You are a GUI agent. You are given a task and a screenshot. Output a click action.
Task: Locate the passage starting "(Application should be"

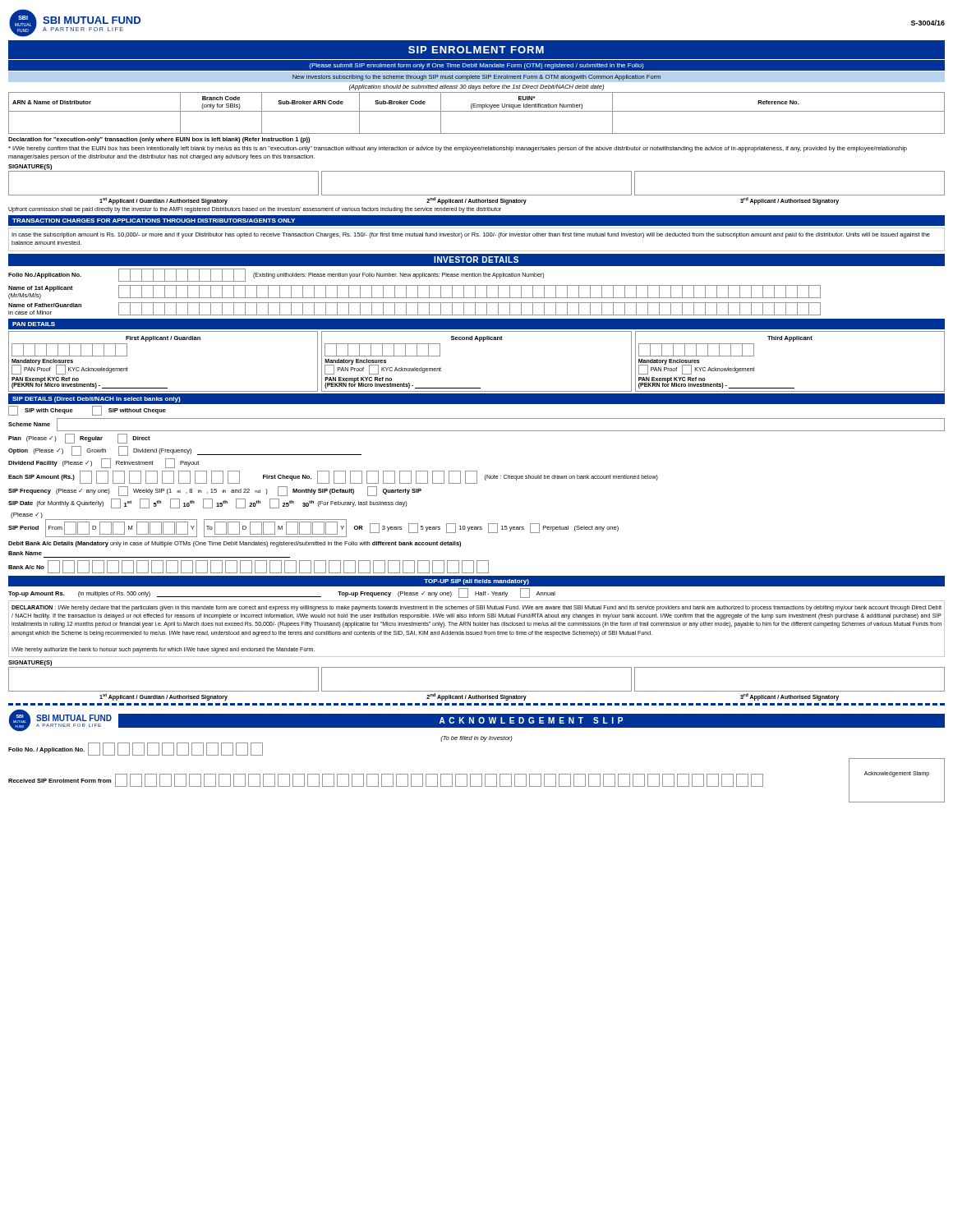coord(476,87)
